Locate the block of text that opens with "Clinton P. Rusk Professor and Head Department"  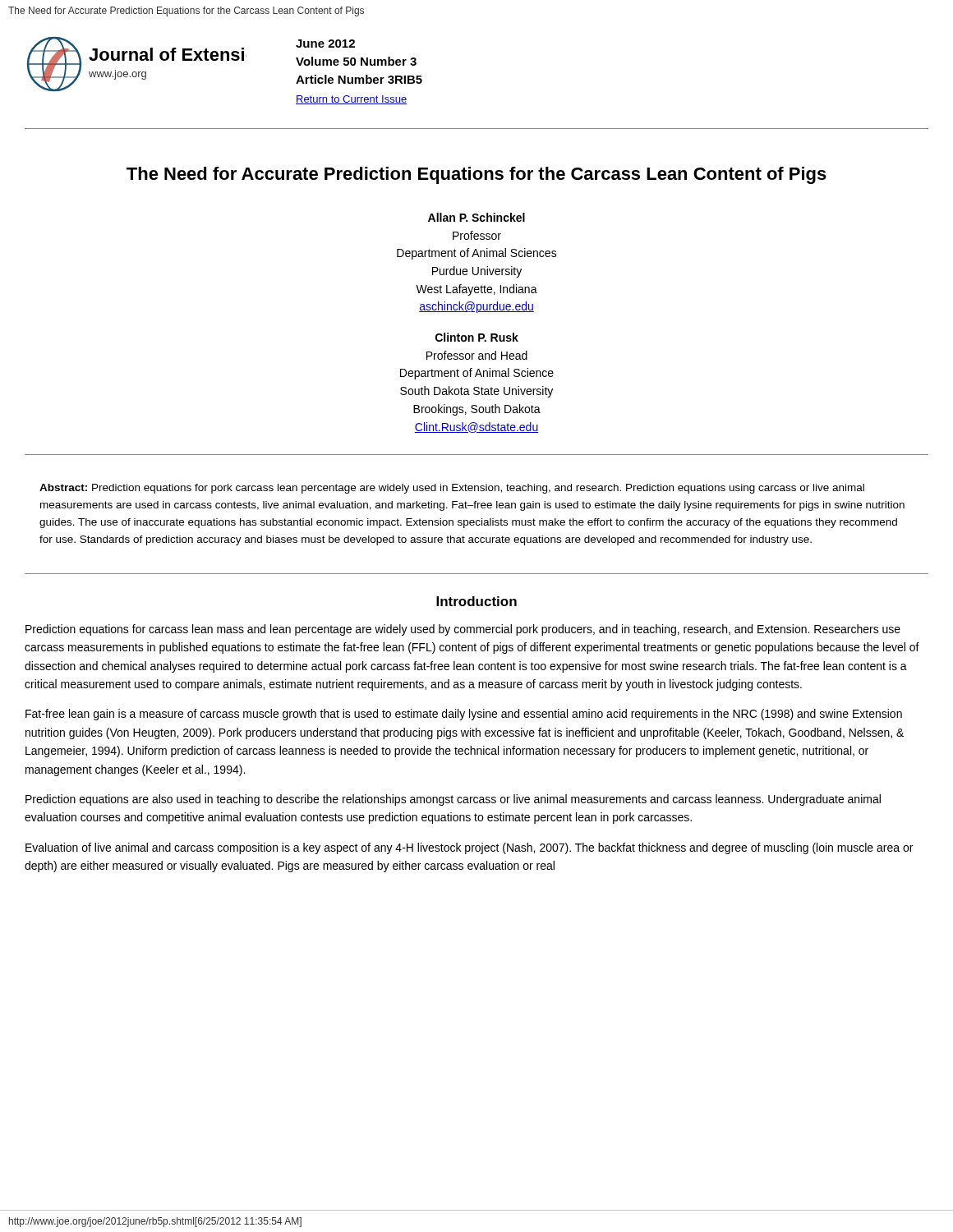pyautogui.click(x=476, y=383)
